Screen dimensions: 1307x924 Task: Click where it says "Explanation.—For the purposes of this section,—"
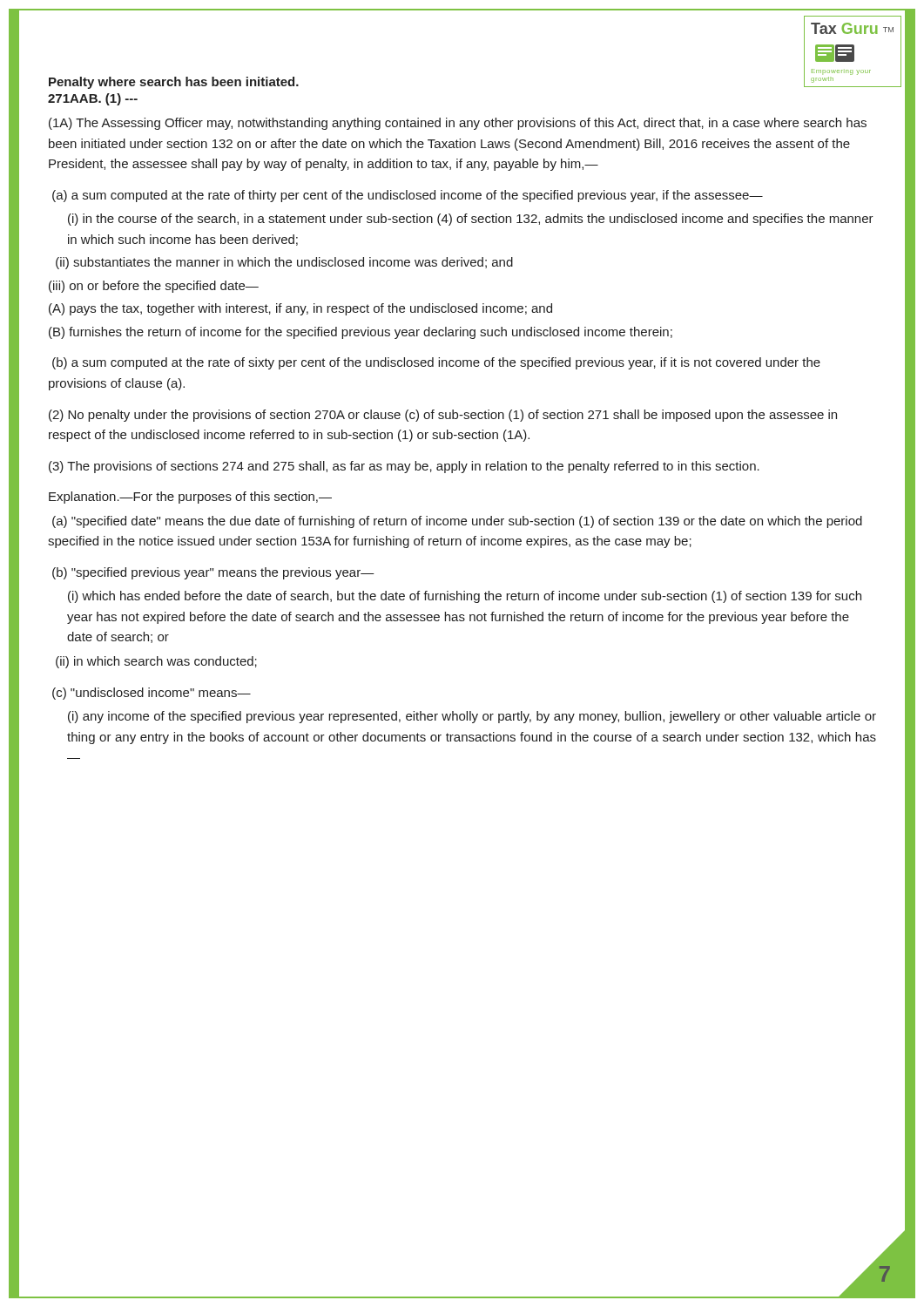[190, 496]
